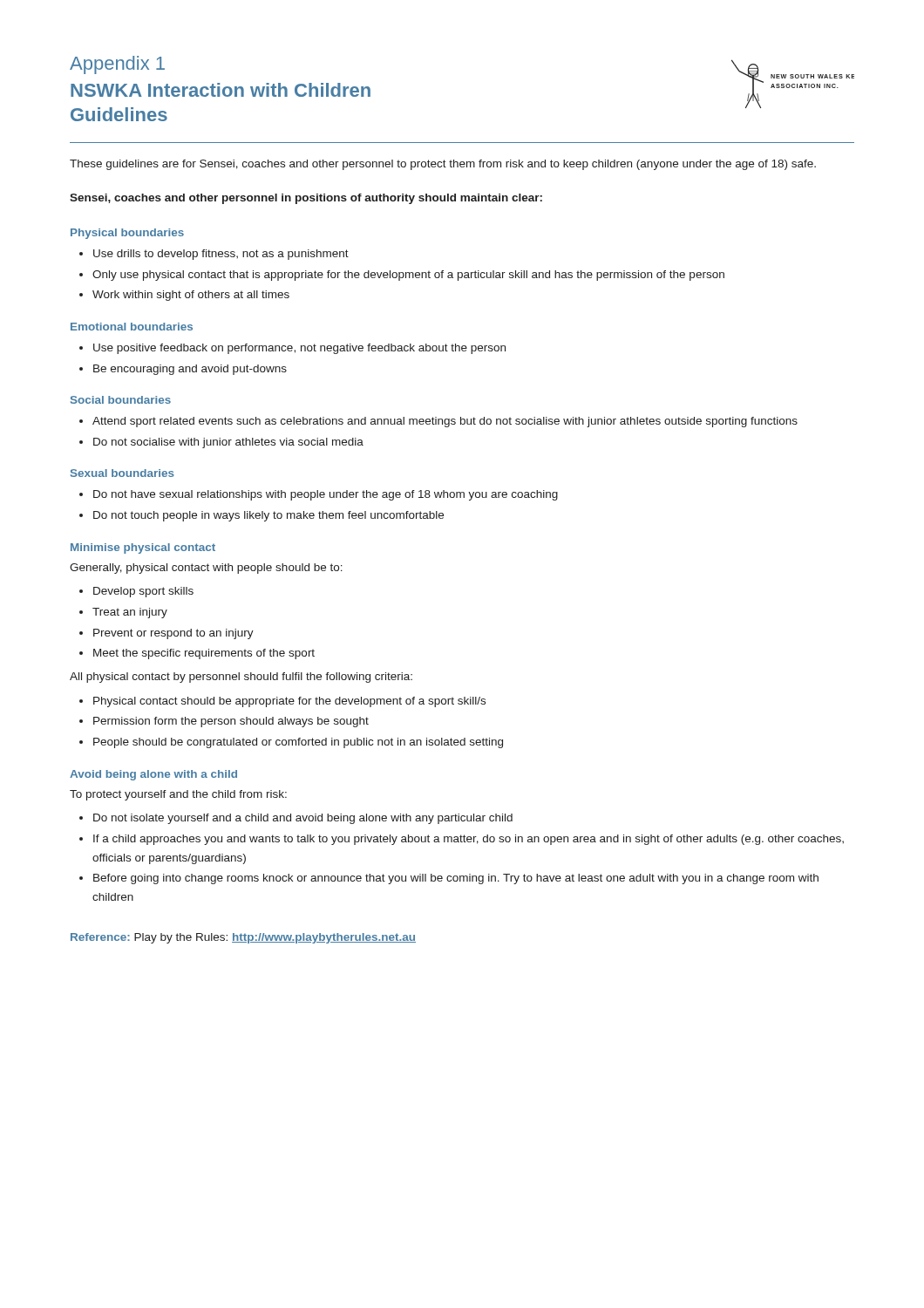Viewport: 924px width, 1308px height.
Task: Locate the region starting "Develop sport skills"
Action: (143, 591)
